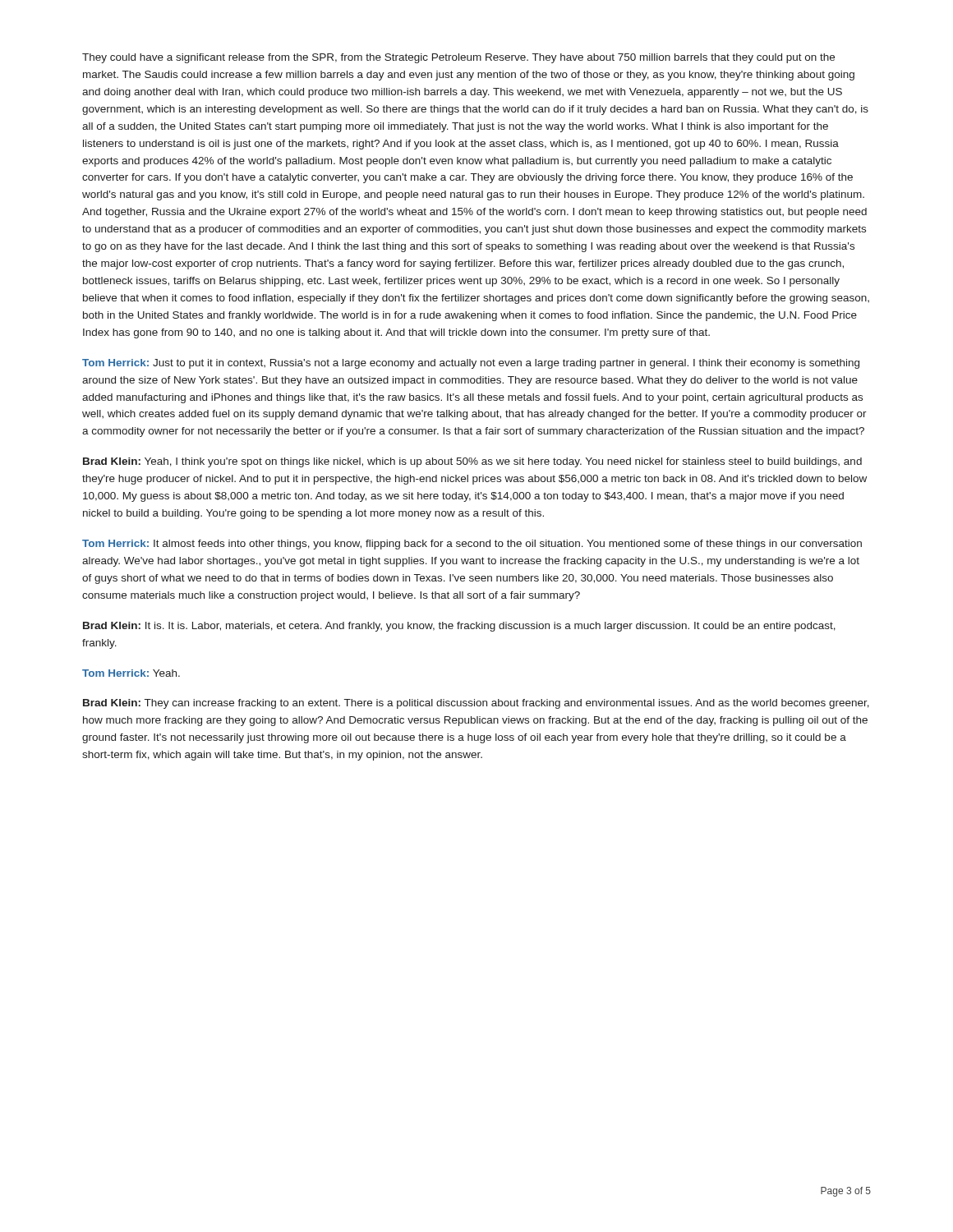Viewport: 953px width, 1232px height.
Task: Navigate to the element starting "Brad Klein: Yeah, I think"
Action: pyautogui.click(x=475, y=487)
